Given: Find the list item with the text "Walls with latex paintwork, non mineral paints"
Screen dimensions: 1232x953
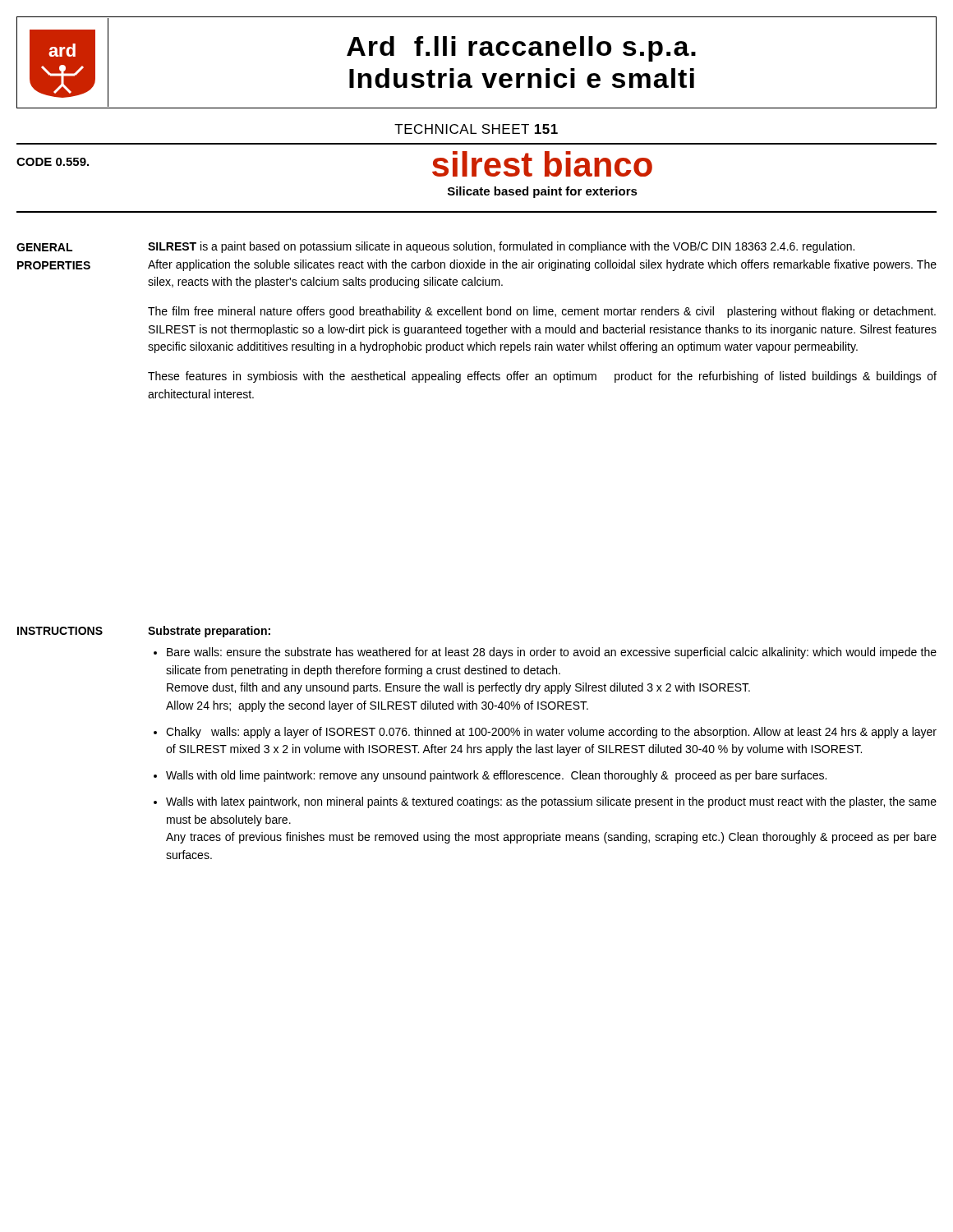Looking at the screenshot, I should click(551, 828).
